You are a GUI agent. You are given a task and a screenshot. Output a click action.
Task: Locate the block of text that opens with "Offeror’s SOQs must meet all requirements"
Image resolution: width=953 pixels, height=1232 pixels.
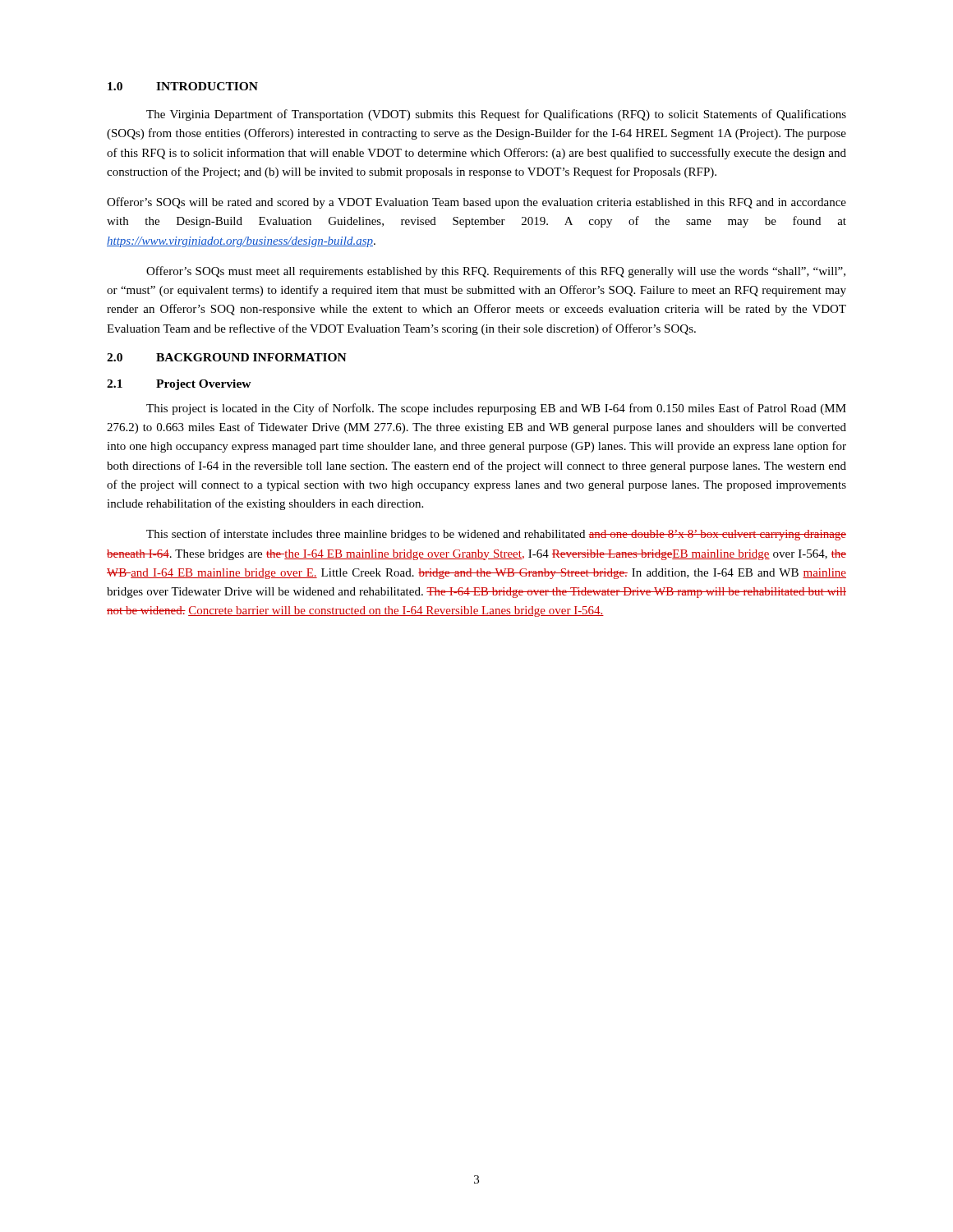click(476, 300)
